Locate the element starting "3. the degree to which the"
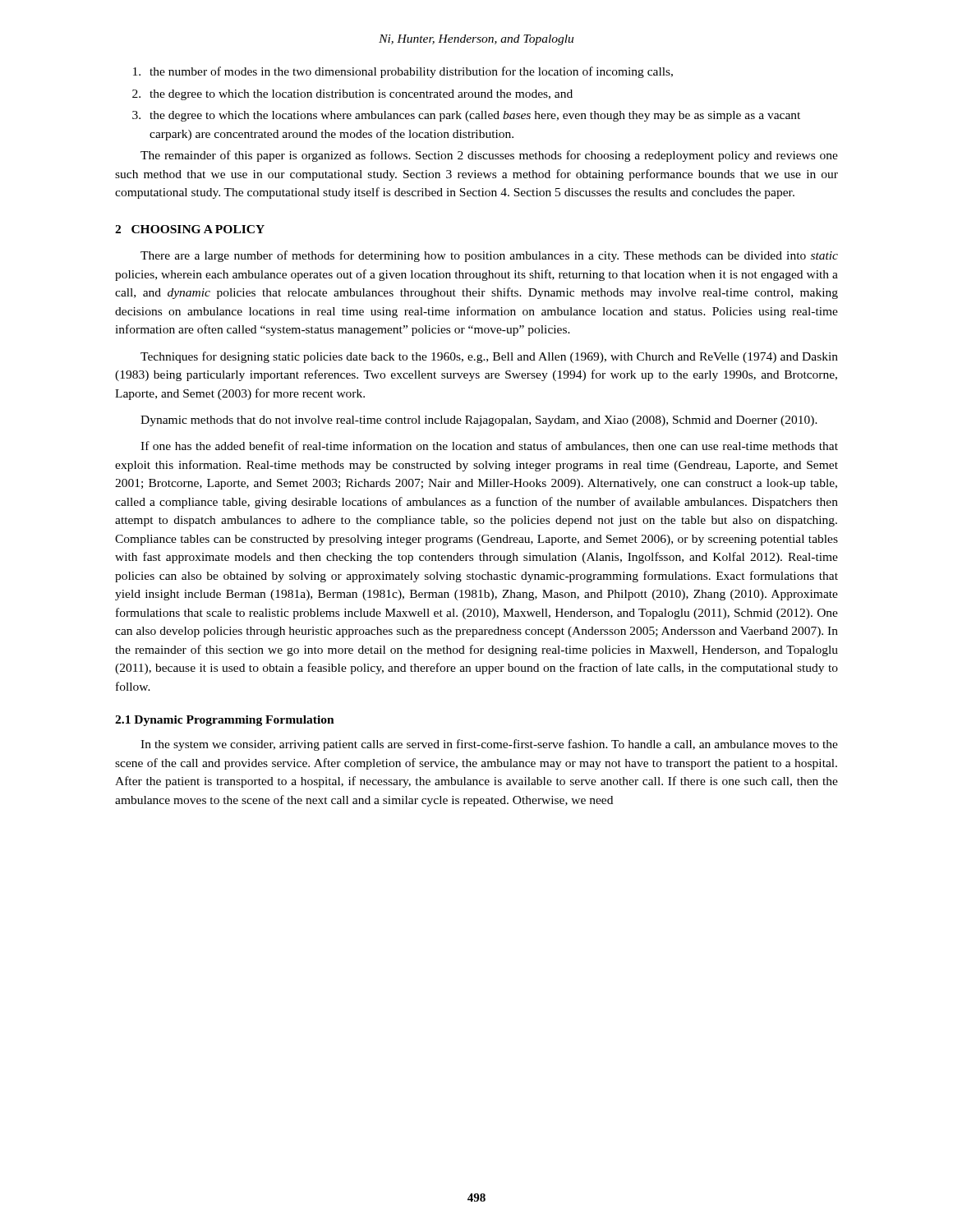This screenshot has height=1232, width=953. click(476, 125)
